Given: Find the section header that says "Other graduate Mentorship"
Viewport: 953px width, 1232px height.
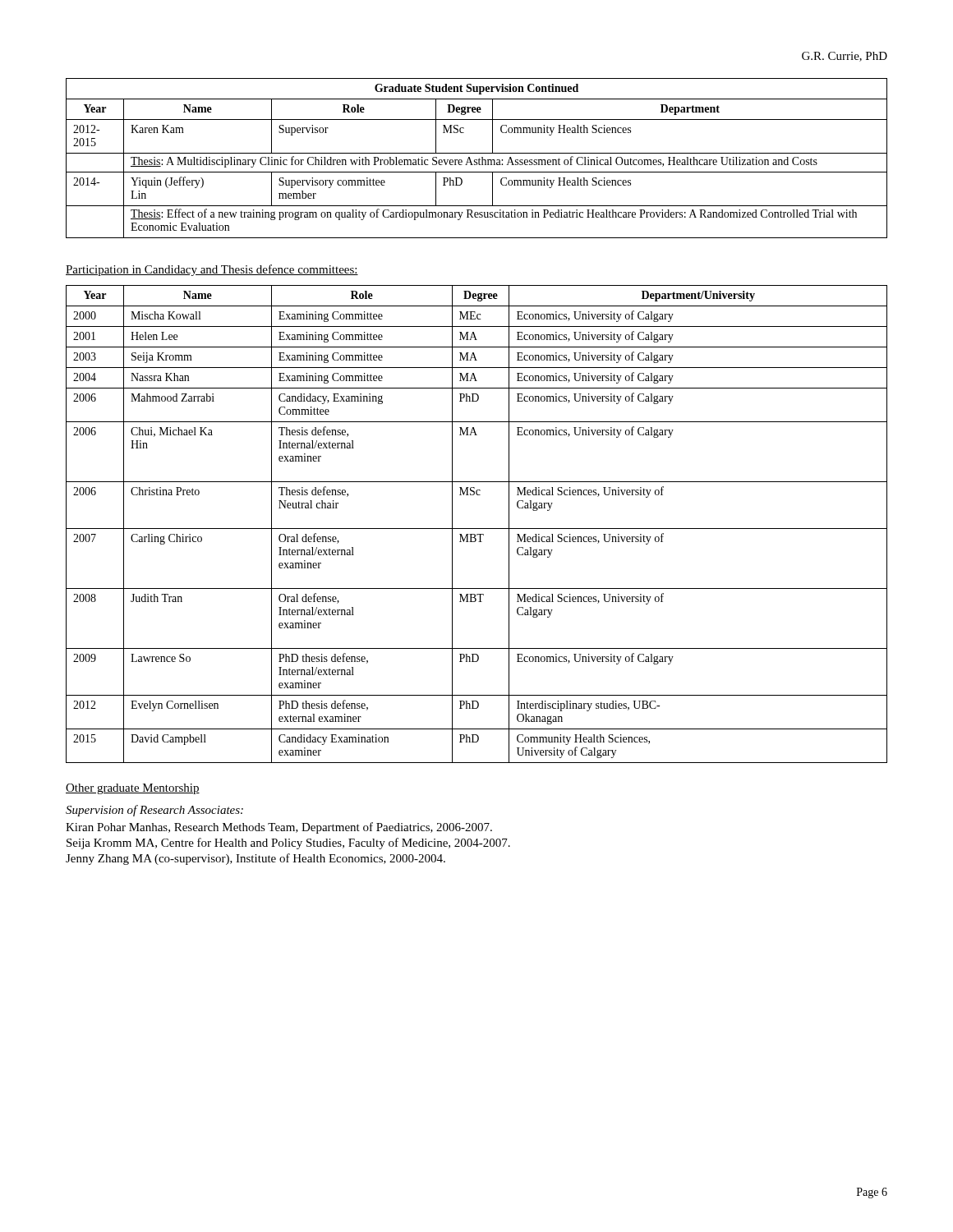Looking at the screenshot, I should (132, 788).
